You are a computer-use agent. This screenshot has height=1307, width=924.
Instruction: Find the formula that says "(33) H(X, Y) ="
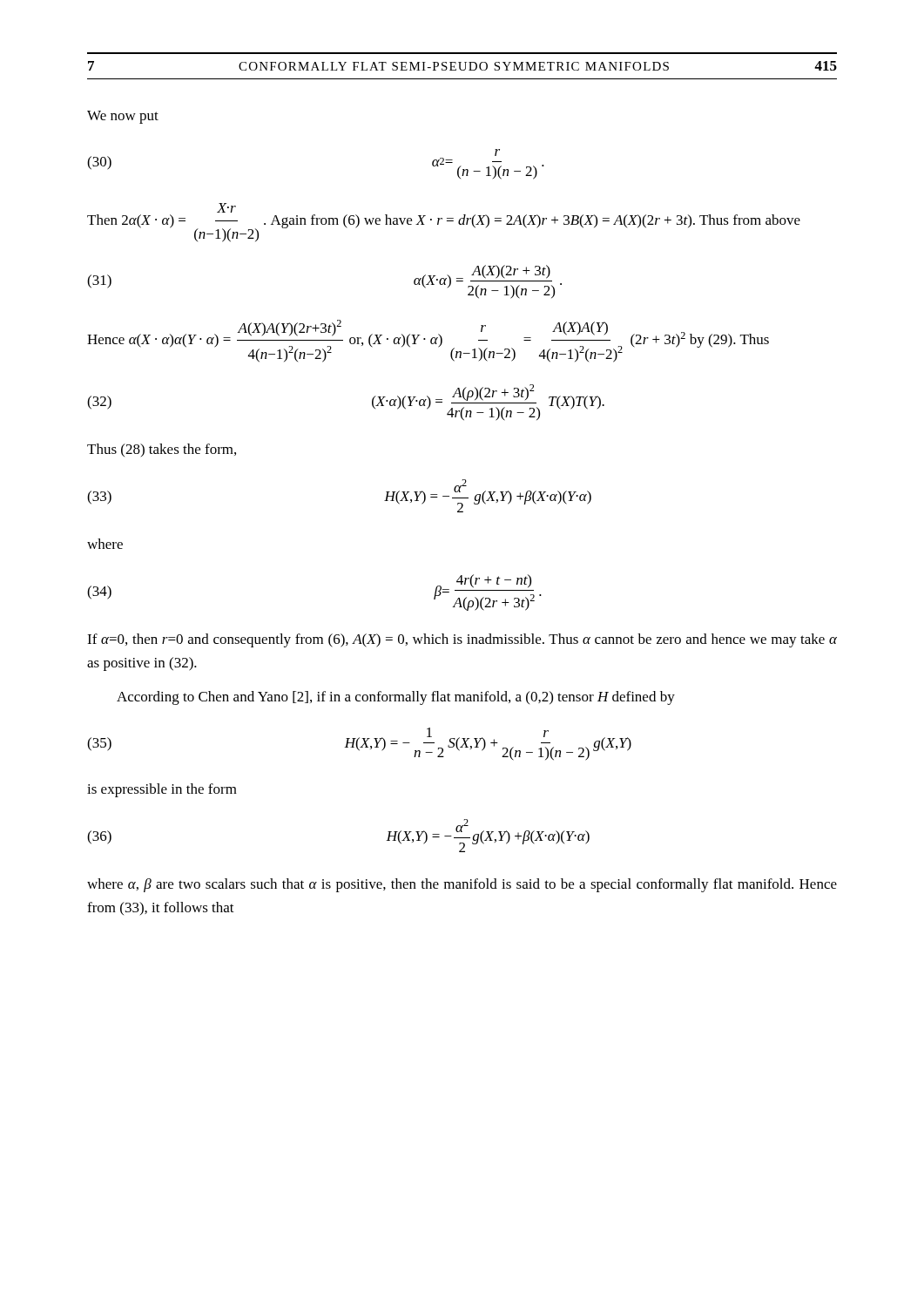coord(462,497)
